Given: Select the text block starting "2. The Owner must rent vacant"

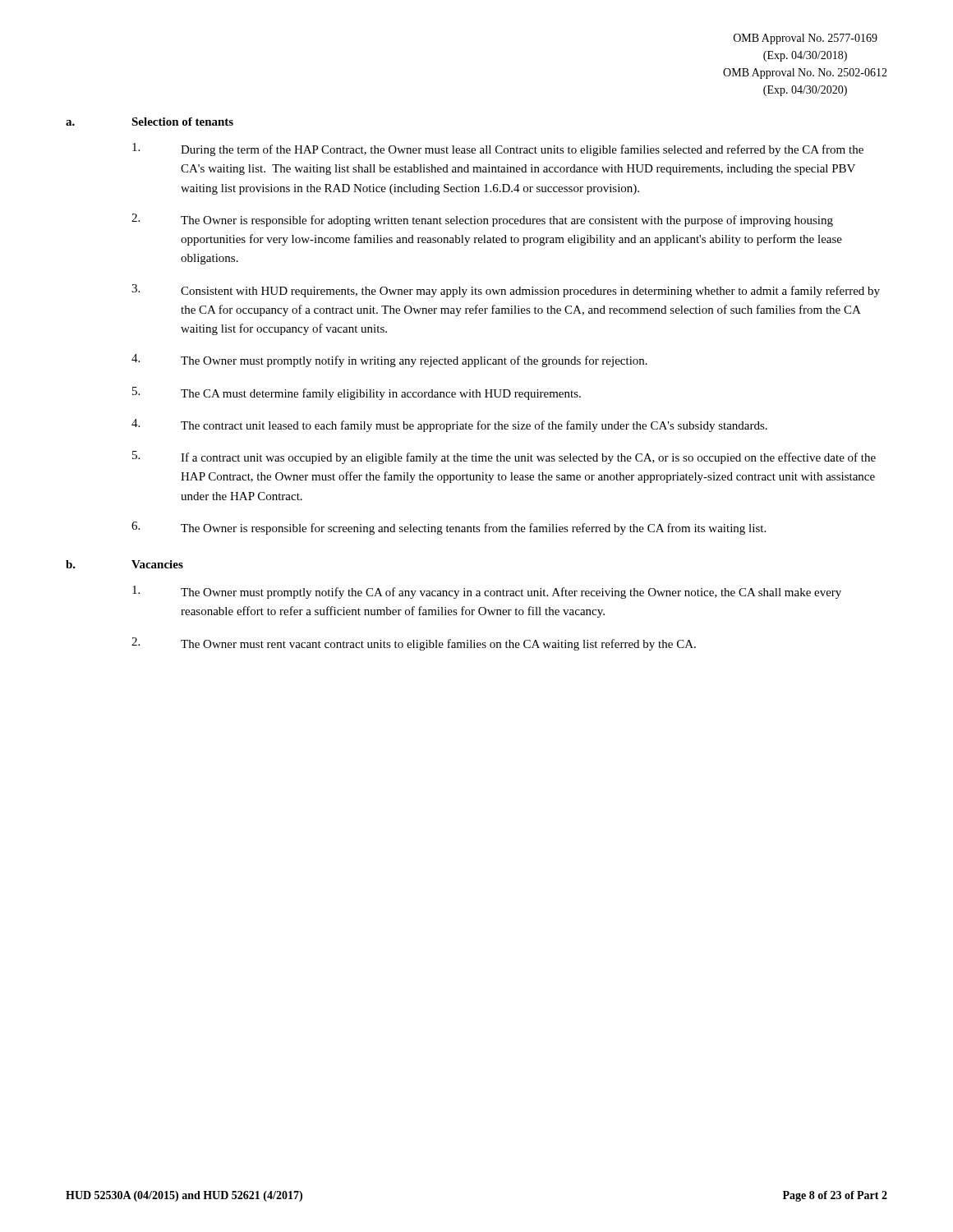Looking at the screenshot, I should click(x=509, y=644).
